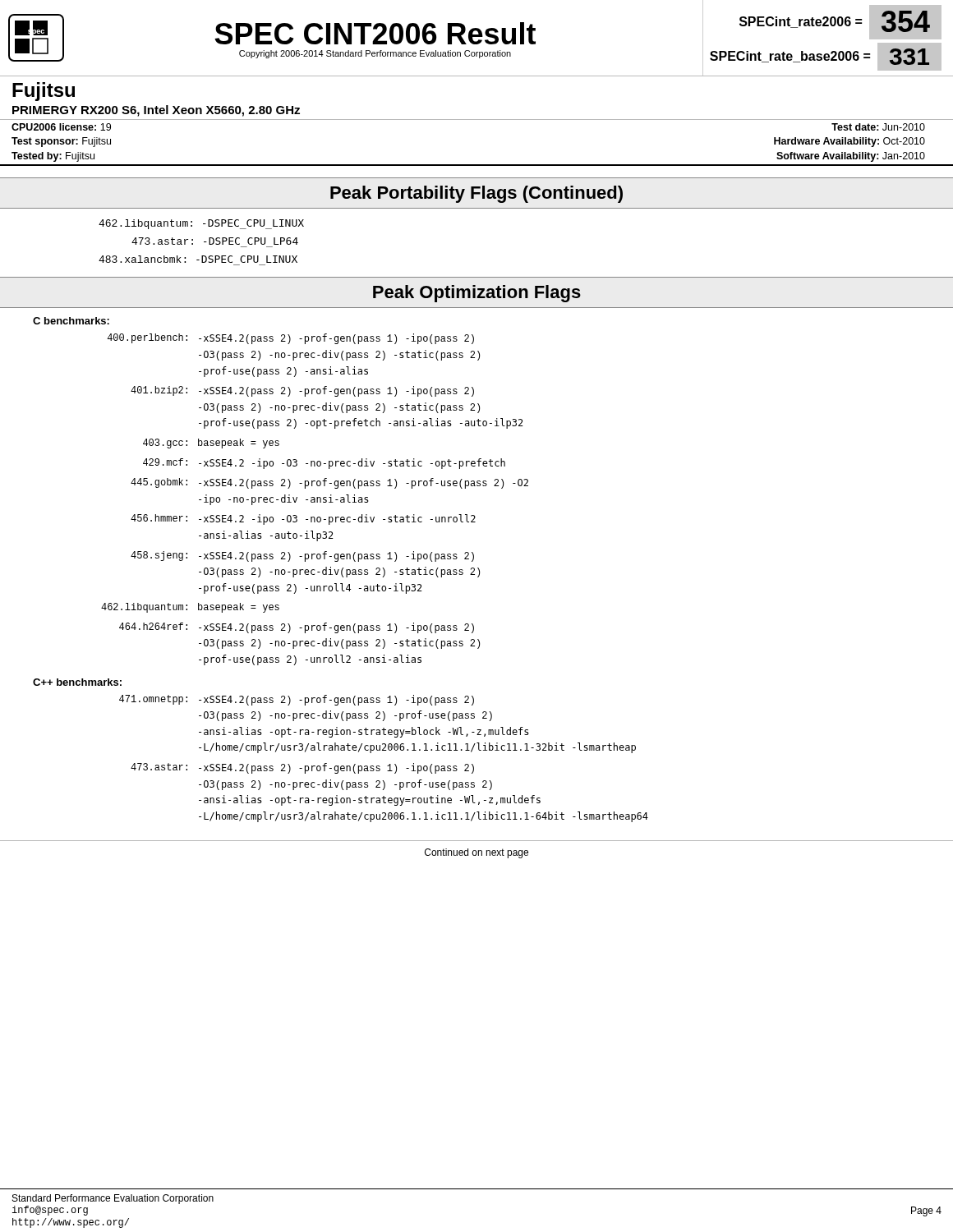This screenshot has height=1232, width=953.
Task: Point to the block starting "C++ benchmarks:"
Action: click(78, 682)
